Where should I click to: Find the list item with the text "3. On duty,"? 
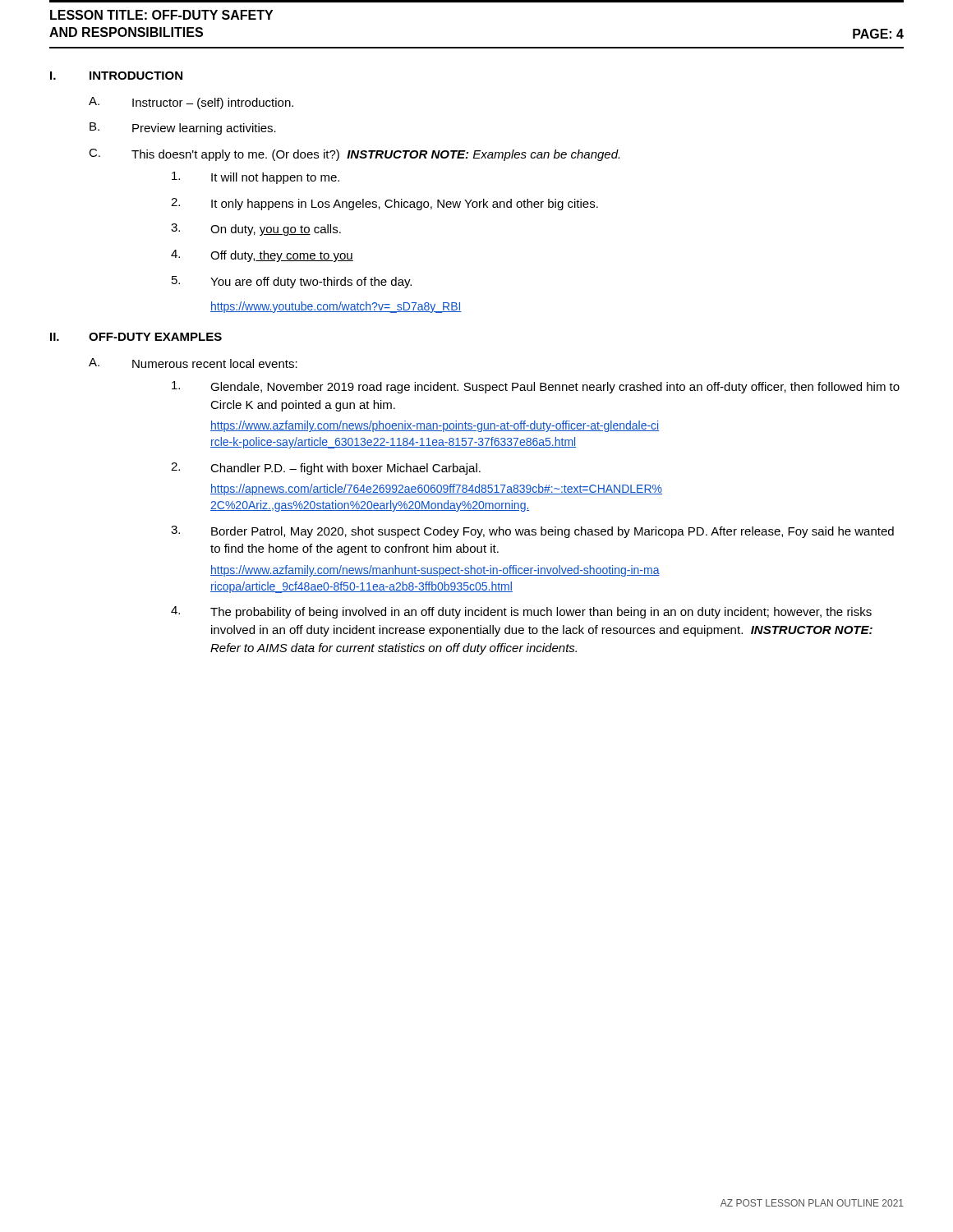pos(256,230)
